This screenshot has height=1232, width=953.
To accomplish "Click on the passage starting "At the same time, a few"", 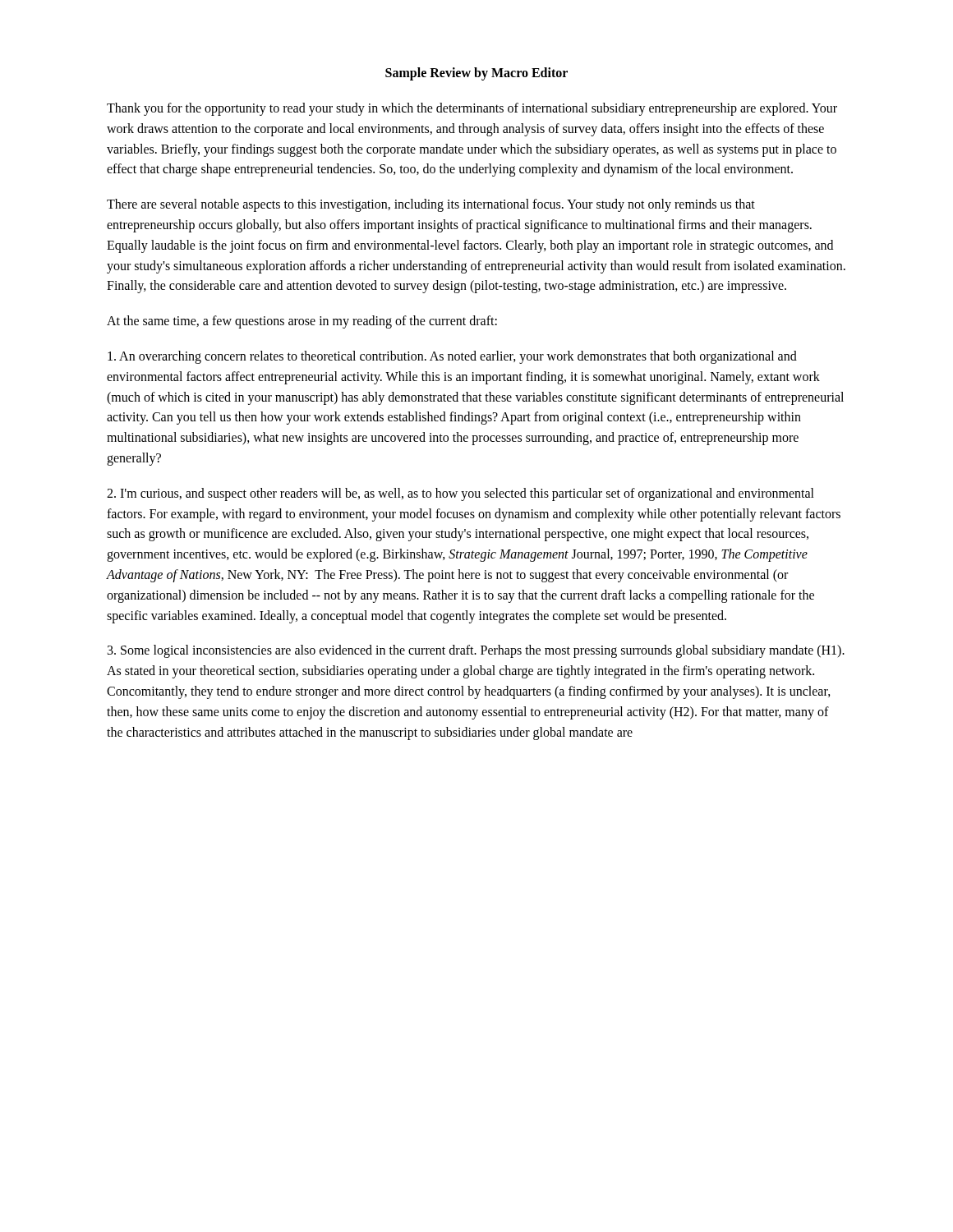I will [302, 321].
